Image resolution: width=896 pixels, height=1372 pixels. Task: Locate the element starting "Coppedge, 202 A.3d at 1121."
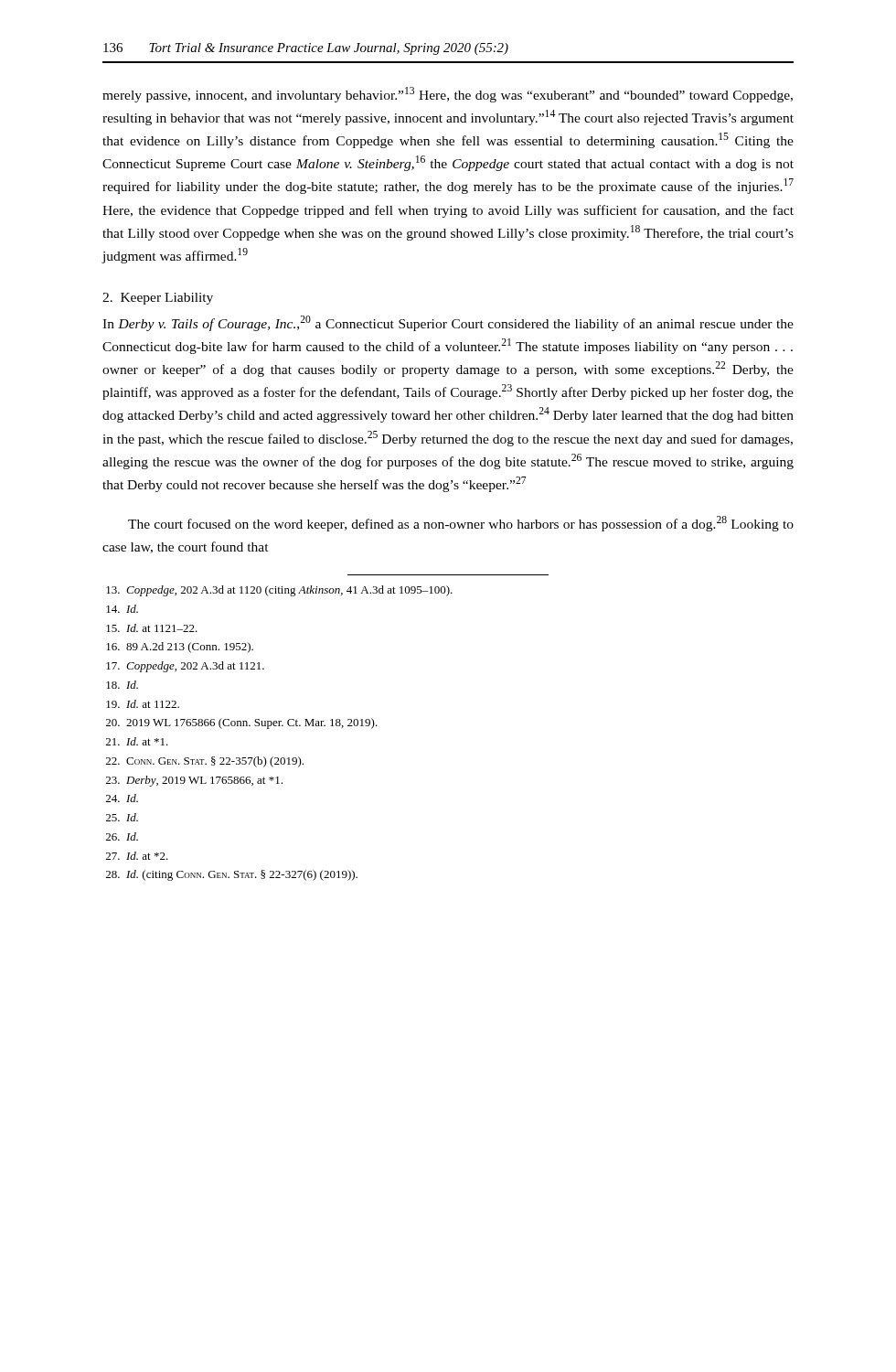[x=184, y=666]
